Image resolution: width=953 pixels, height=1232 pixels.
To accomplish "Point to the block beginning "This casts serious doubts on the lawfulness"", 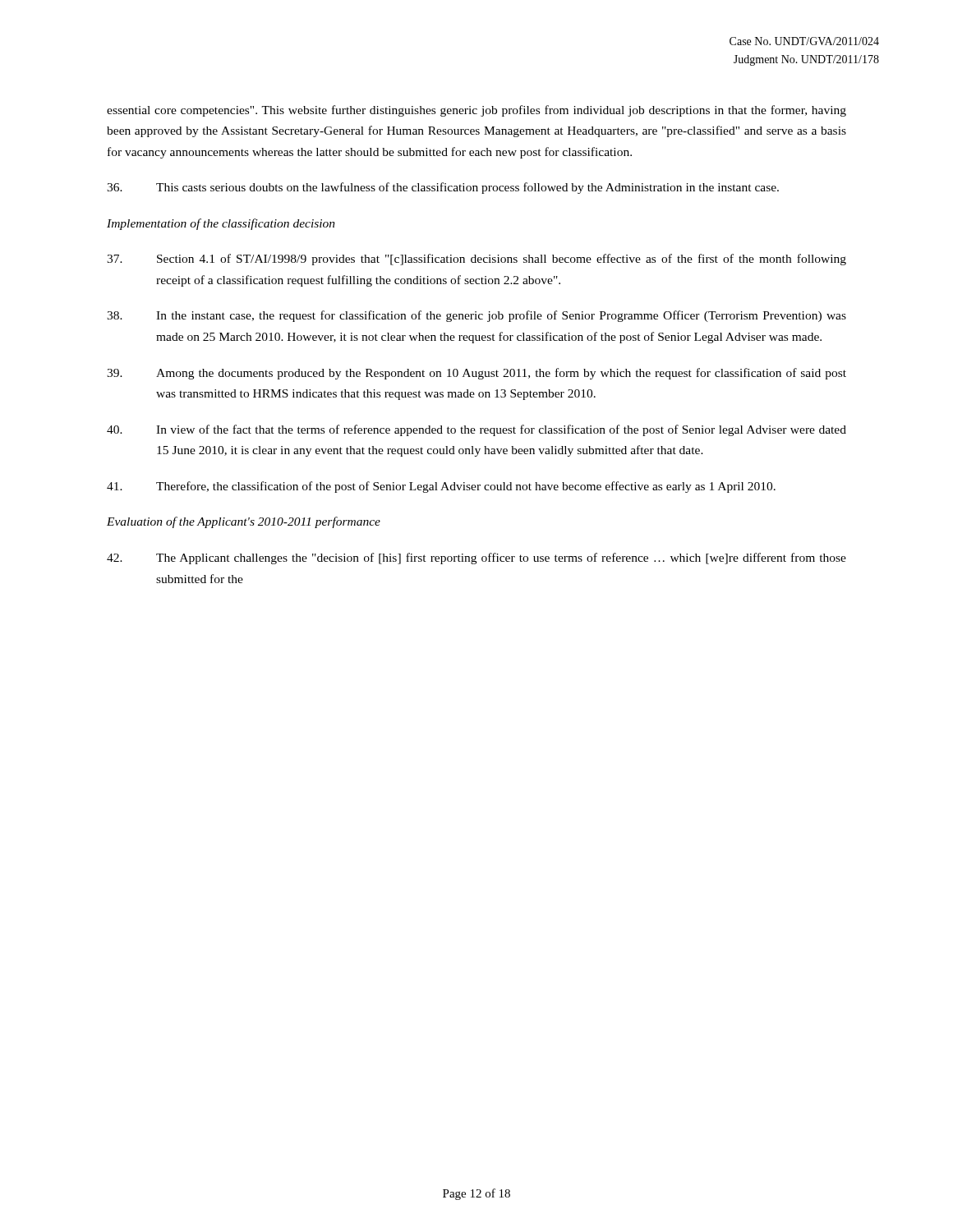I will [x=476, y=187].
